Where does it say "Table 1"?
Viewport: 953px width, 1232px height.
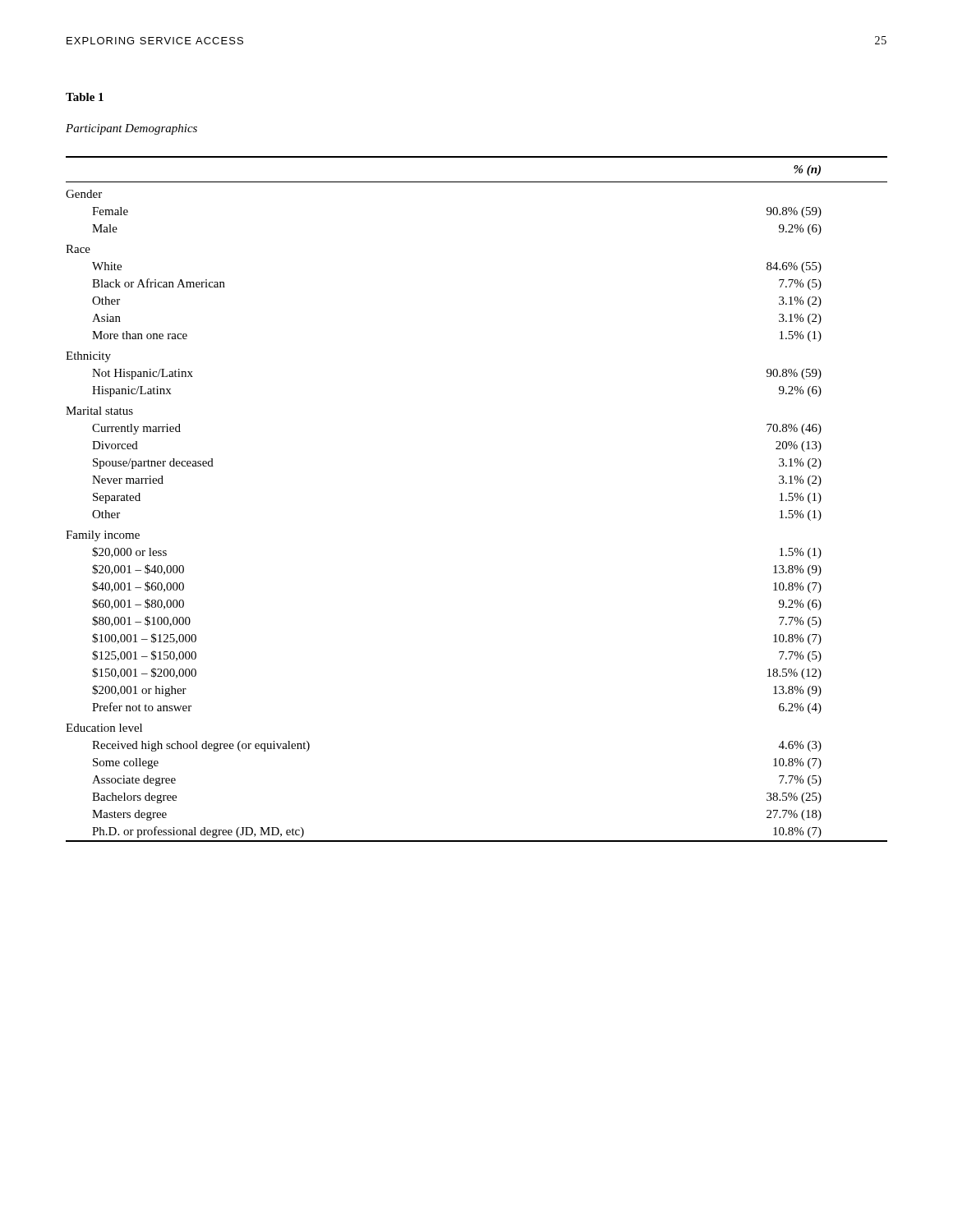pos(85,97)
